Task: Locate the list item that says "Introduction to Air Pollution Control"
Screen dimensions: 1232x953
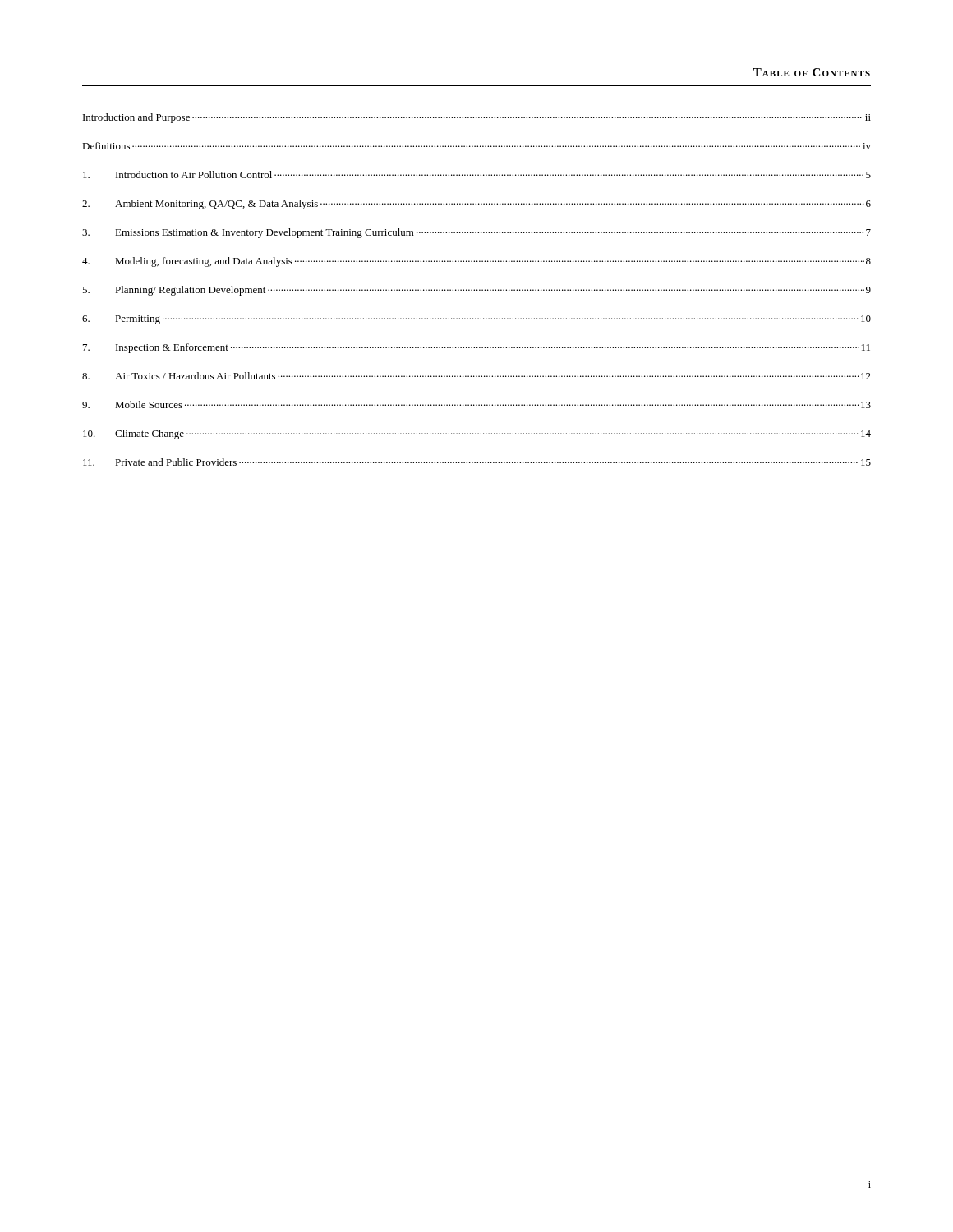Action: click(x=476, y=175)
